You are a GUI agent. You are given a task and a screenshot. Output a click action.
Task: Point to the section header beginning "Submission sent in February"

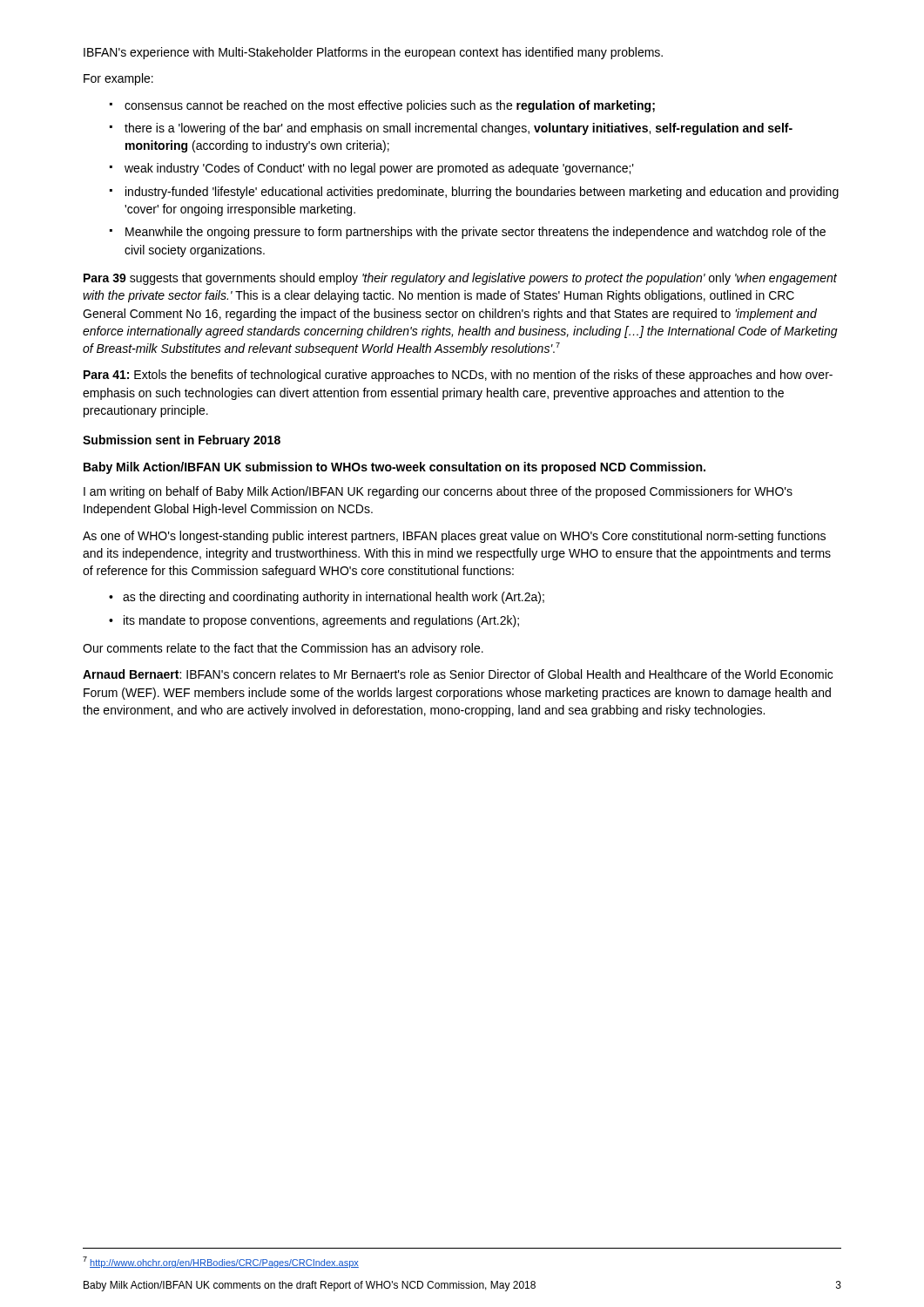[x=182, y=441]
